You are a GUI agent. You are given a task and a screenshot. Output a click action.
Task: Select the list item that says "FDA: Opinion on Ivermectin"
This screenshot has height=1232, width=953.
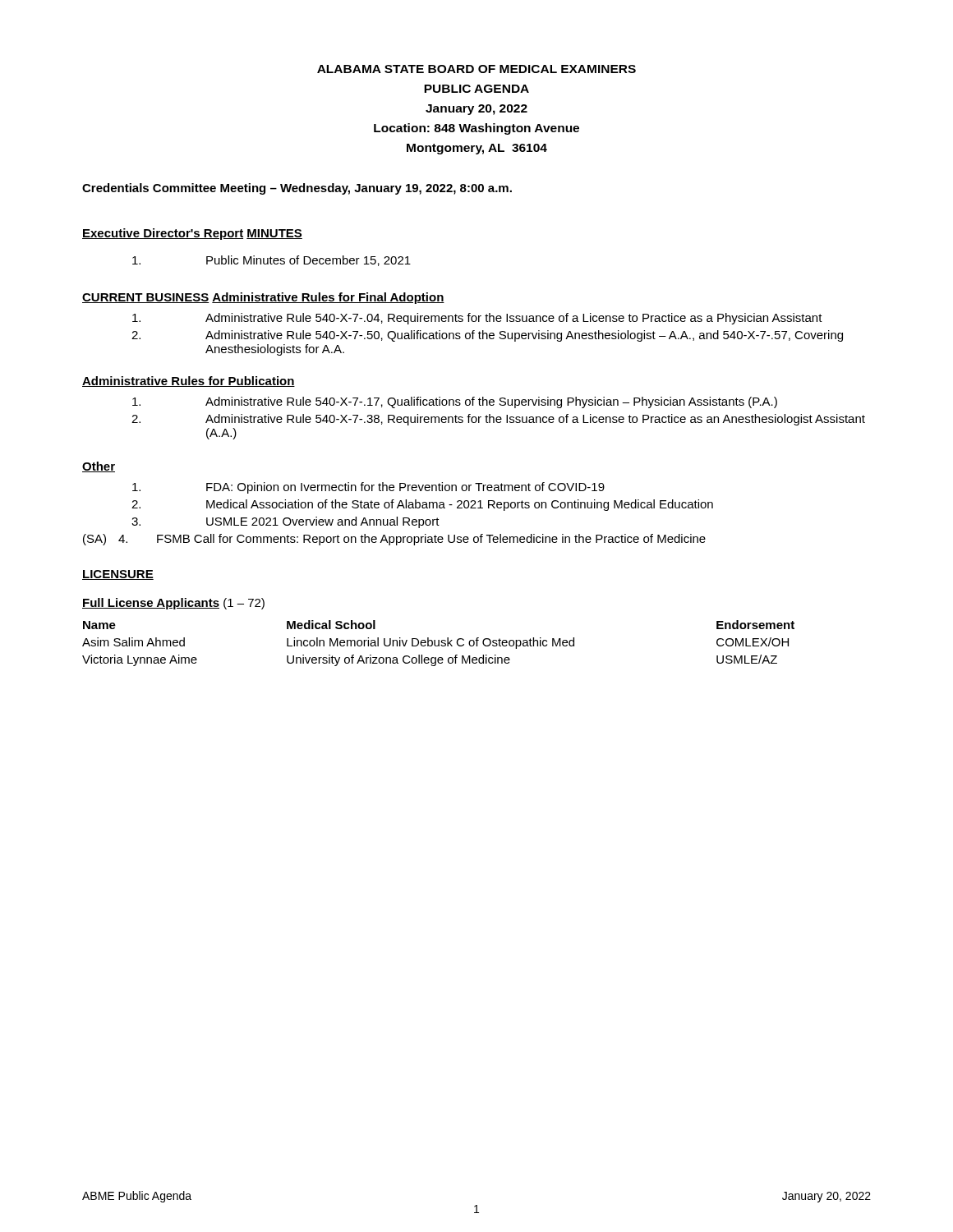[476, 487]
